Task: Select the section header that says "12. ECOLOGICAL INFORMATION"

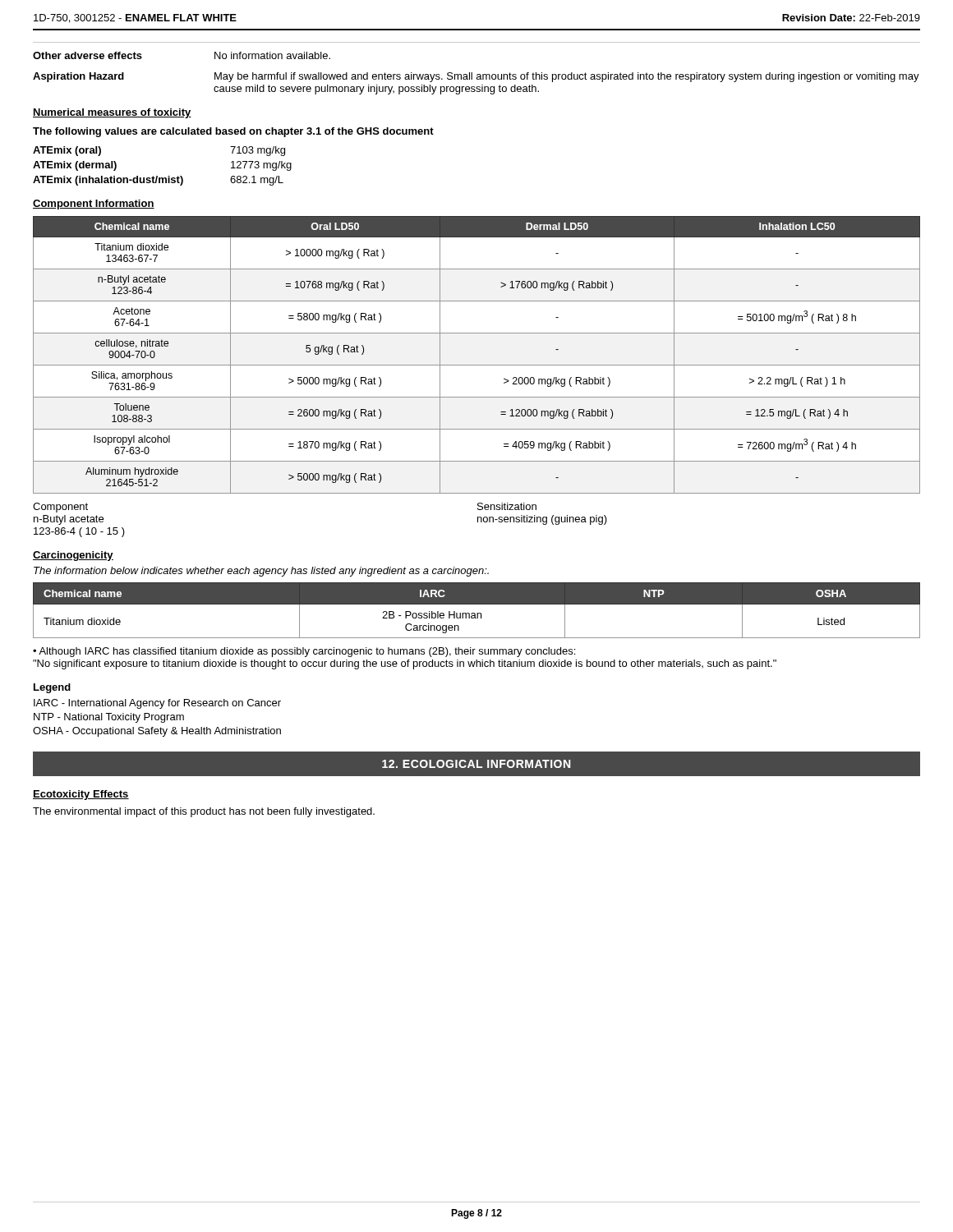Action: click(x=476, y=764)
